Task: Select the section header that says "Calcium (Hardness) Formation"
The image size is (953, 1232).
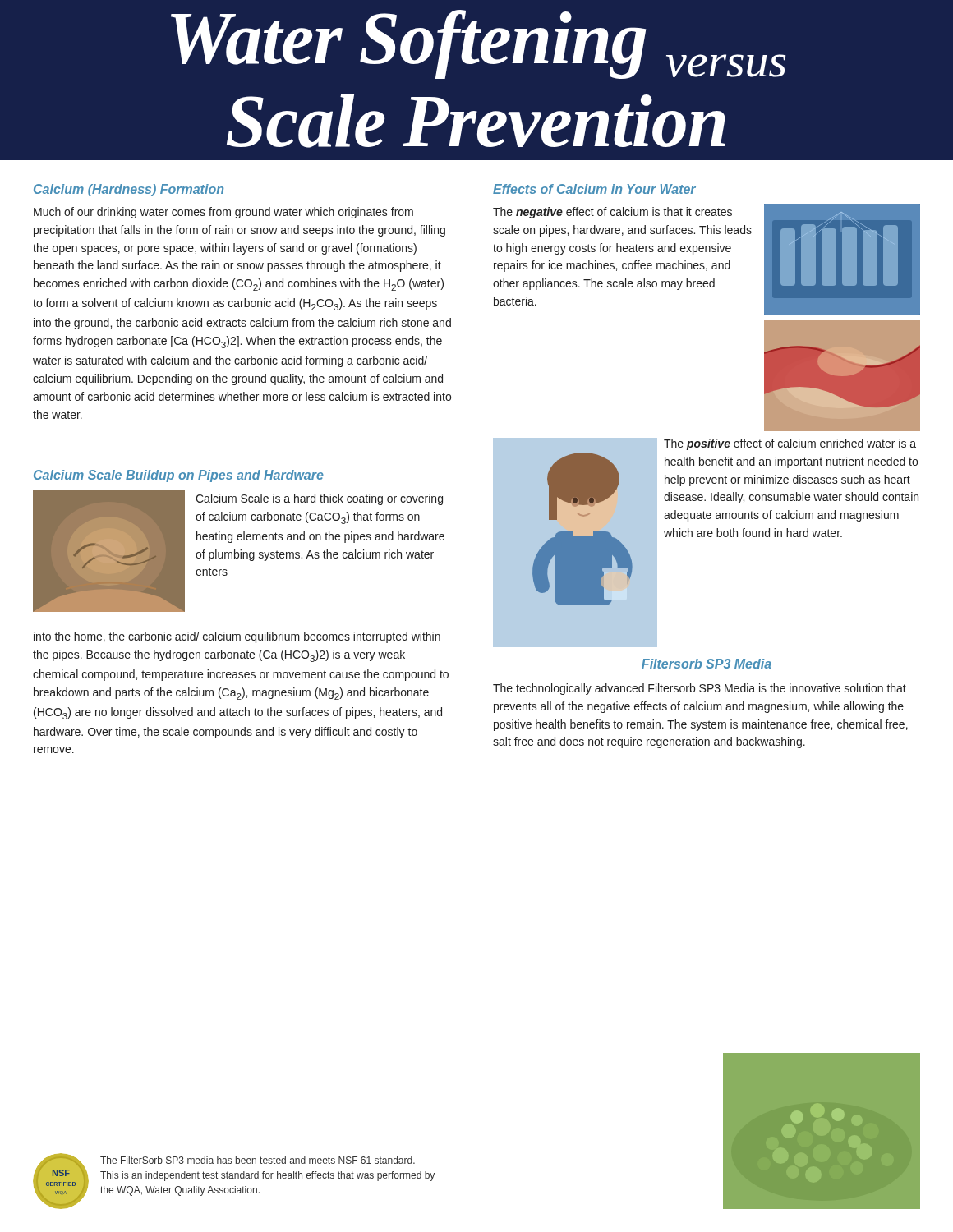Action: pos(129,189)
